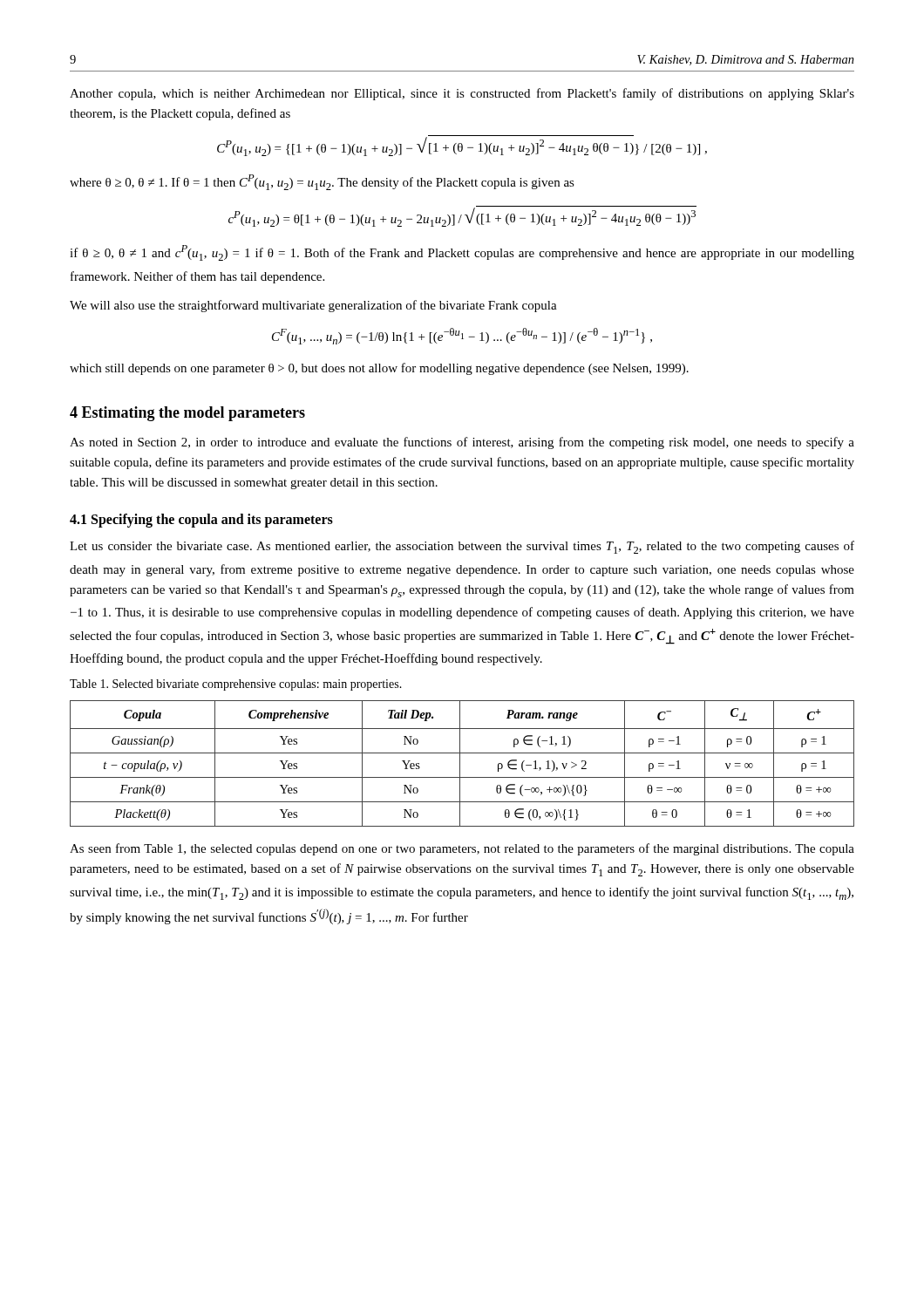The image size is (924, 1308).
Task: Click on the formula with the text "cP(u1, u2) = θ[1 + (θ − 1)(u1"
Action: pos(462,218)
